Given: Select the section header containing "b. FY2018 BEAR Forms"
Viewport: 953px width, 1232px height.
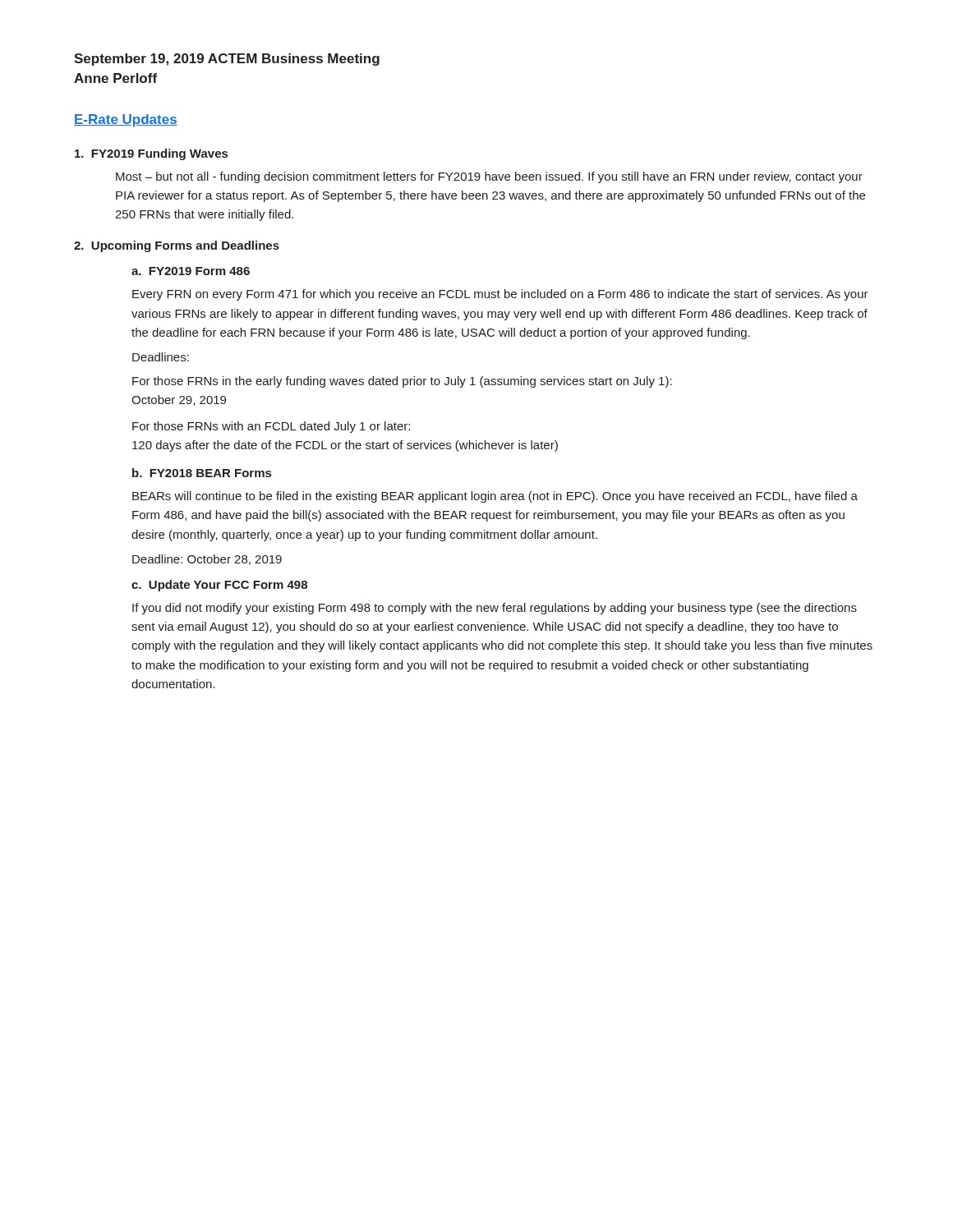Looking at the screenshot, I should point(202,473).
